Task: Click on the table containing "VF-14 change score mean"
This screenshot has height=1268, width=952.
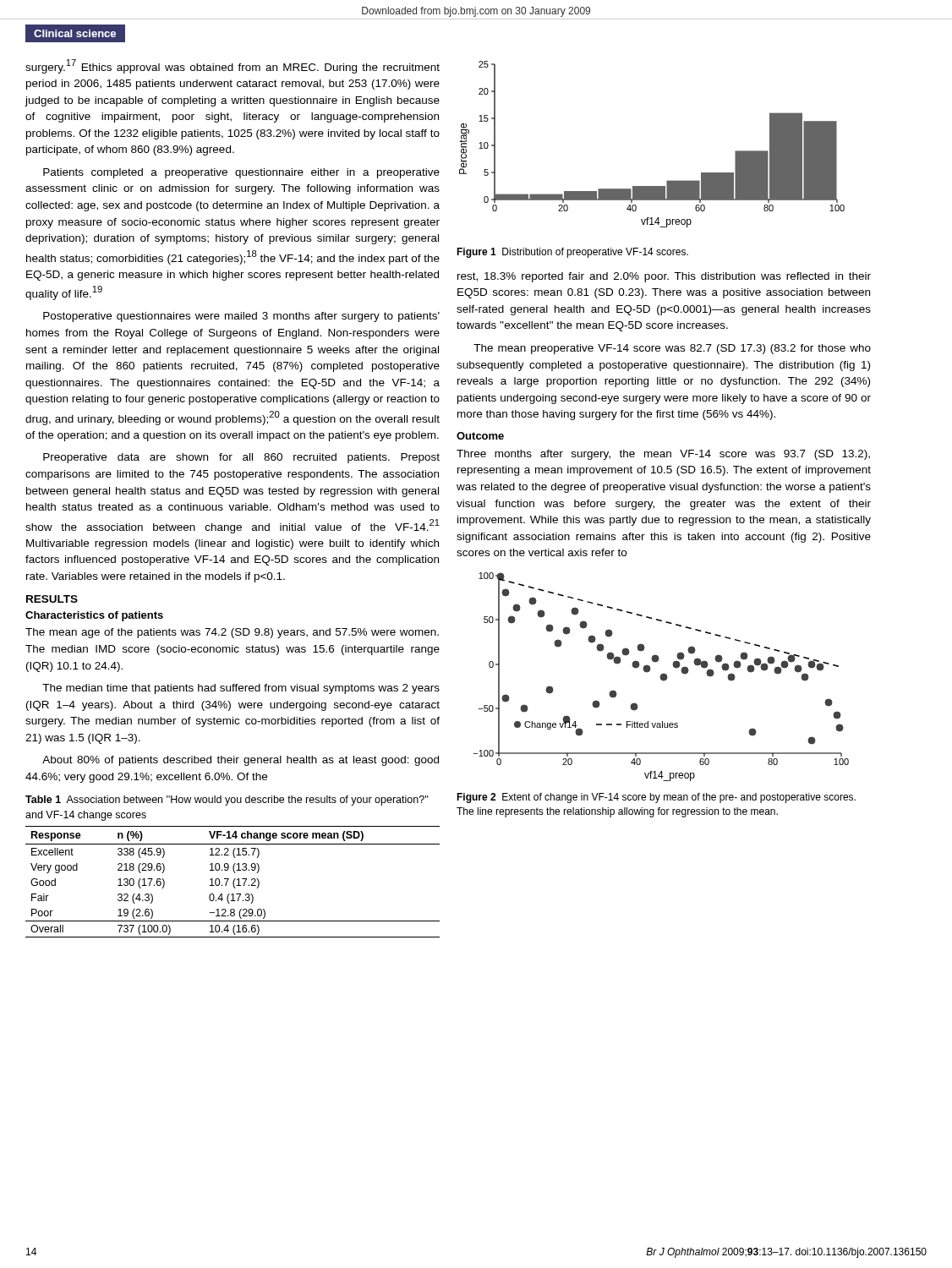Action: [232, 882]
